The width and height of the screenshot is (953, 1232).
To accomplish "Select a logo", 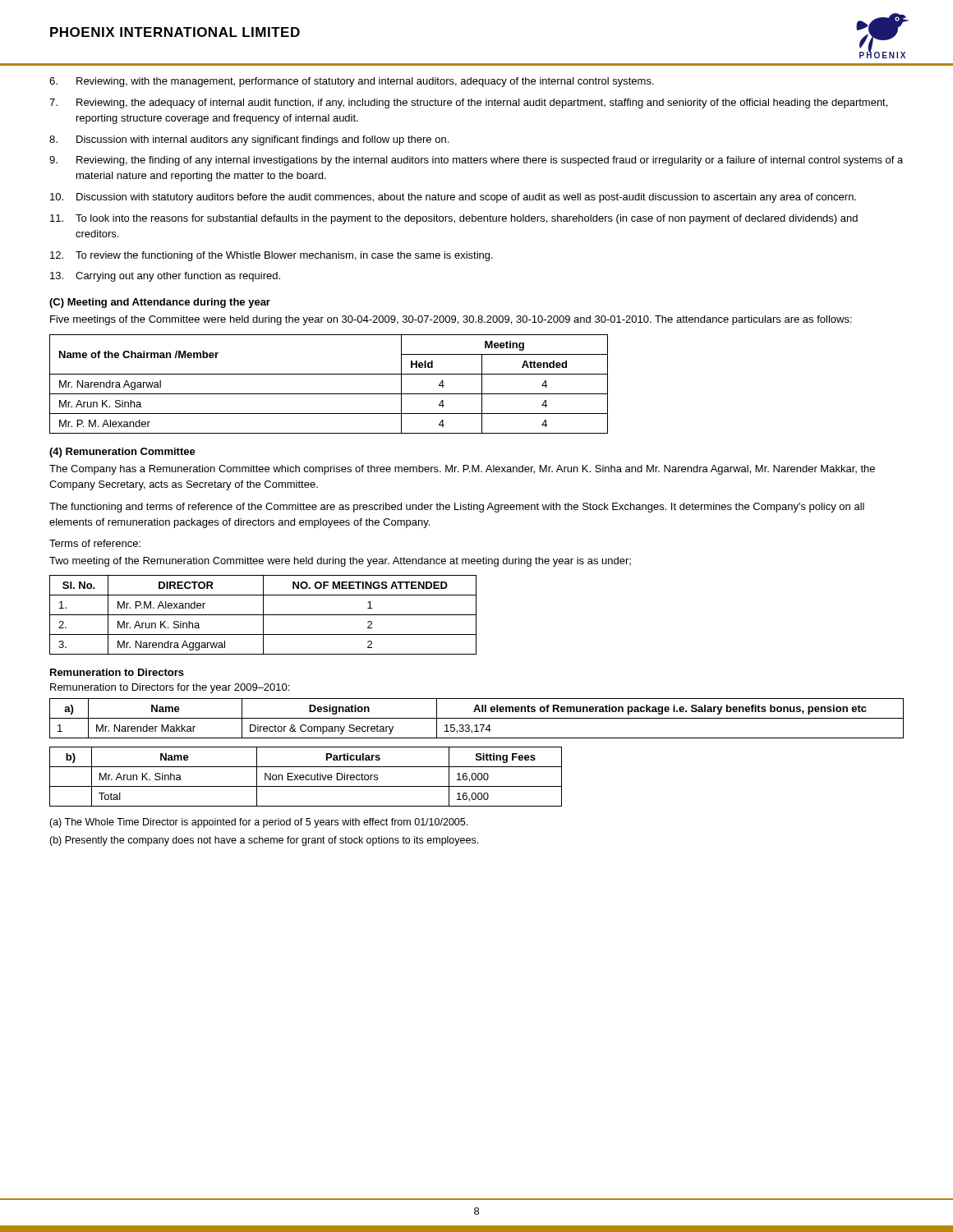I will pos(883,33).
